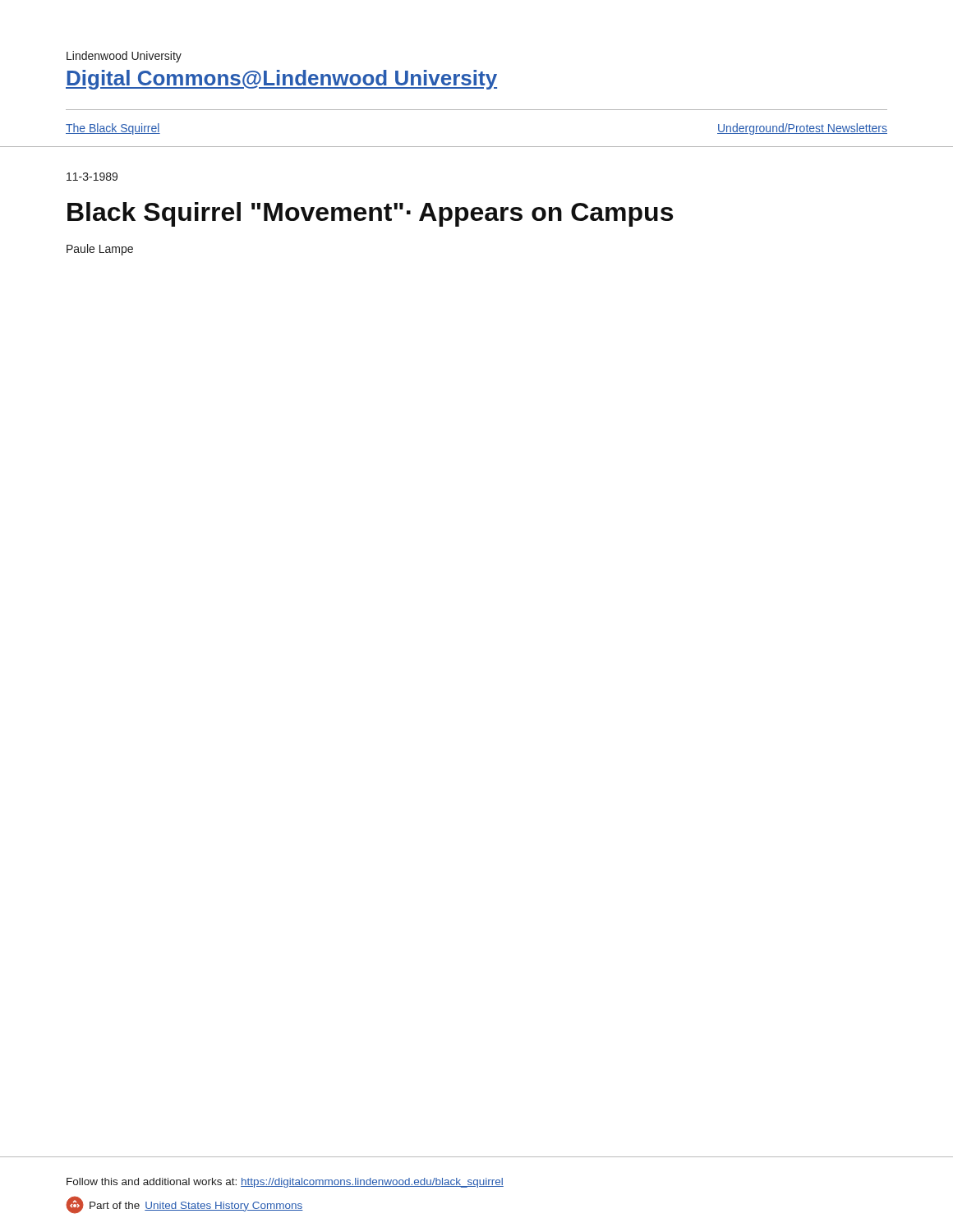Click on the region starting "Follow this and additional works at: https://digitalcommons.lindenwood.edu/black_squirrel"
Viewport: 953px width, 1232px height.
285,1181
